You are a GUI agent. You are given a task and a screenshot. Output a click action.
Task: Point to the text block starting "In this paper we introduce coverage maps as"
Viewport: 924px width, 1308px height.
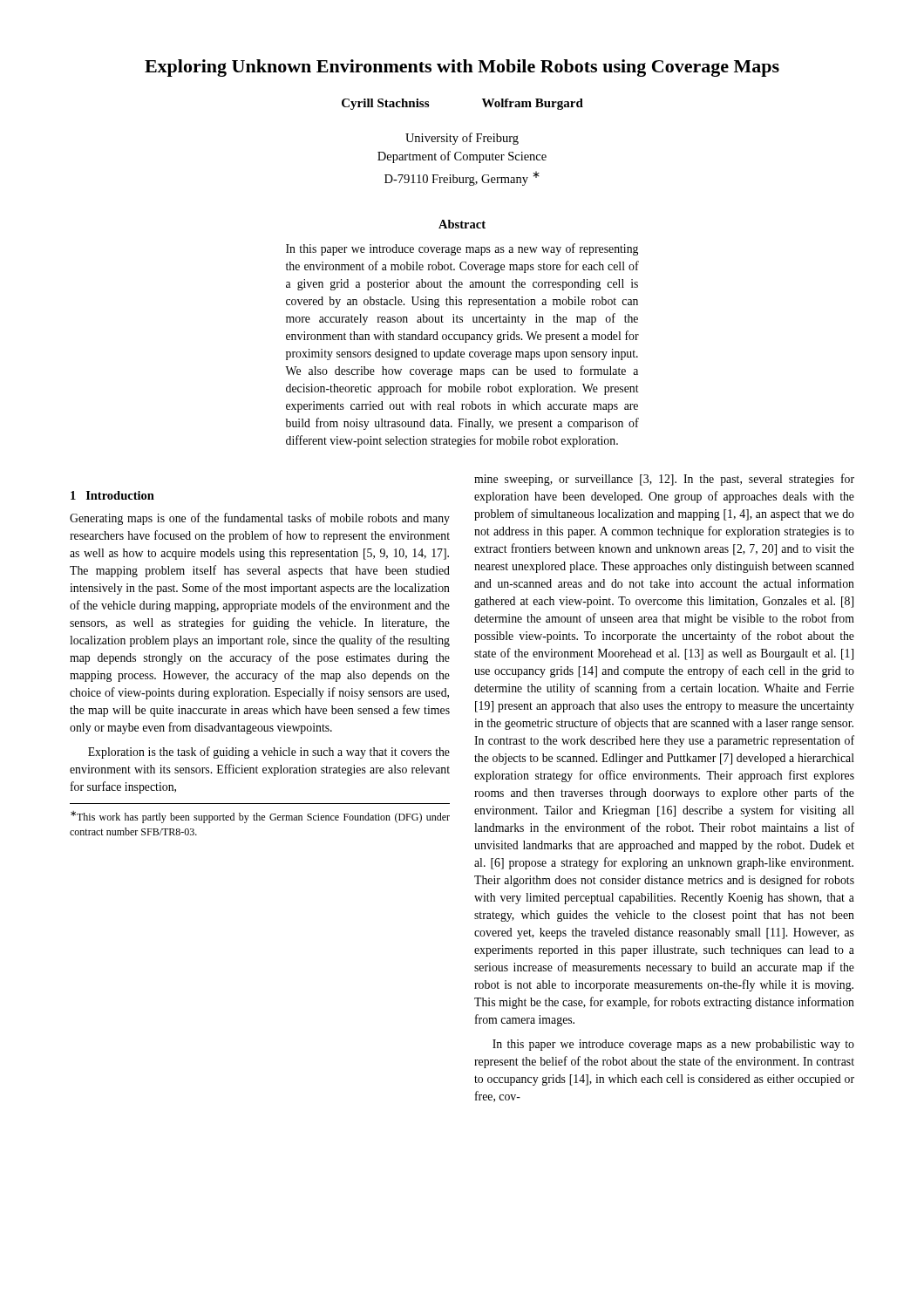[462, 345]
